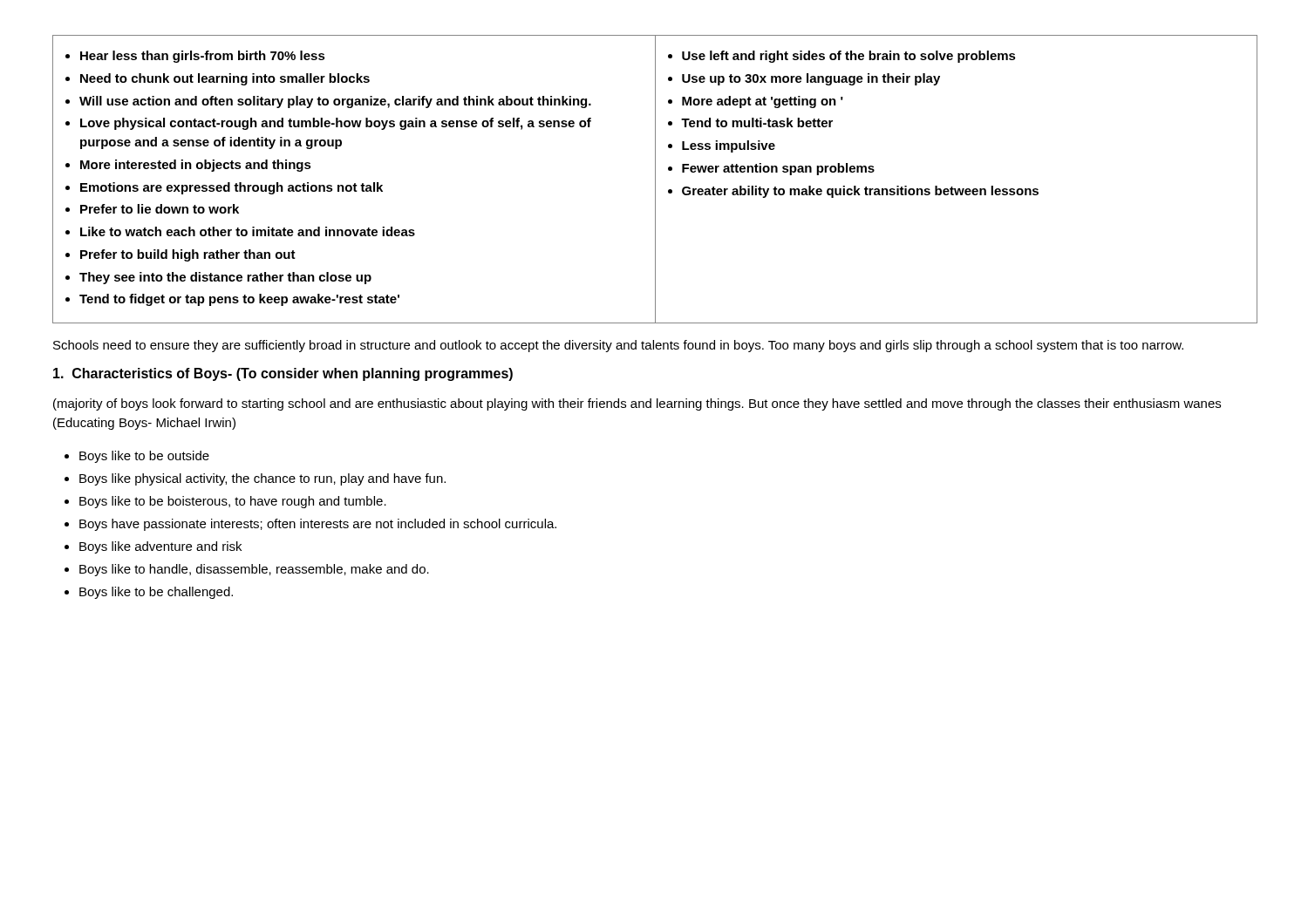
Task: Find the block on this page that starts "Boys like physical activity, the chance to run,"
Action: point(255,479)
